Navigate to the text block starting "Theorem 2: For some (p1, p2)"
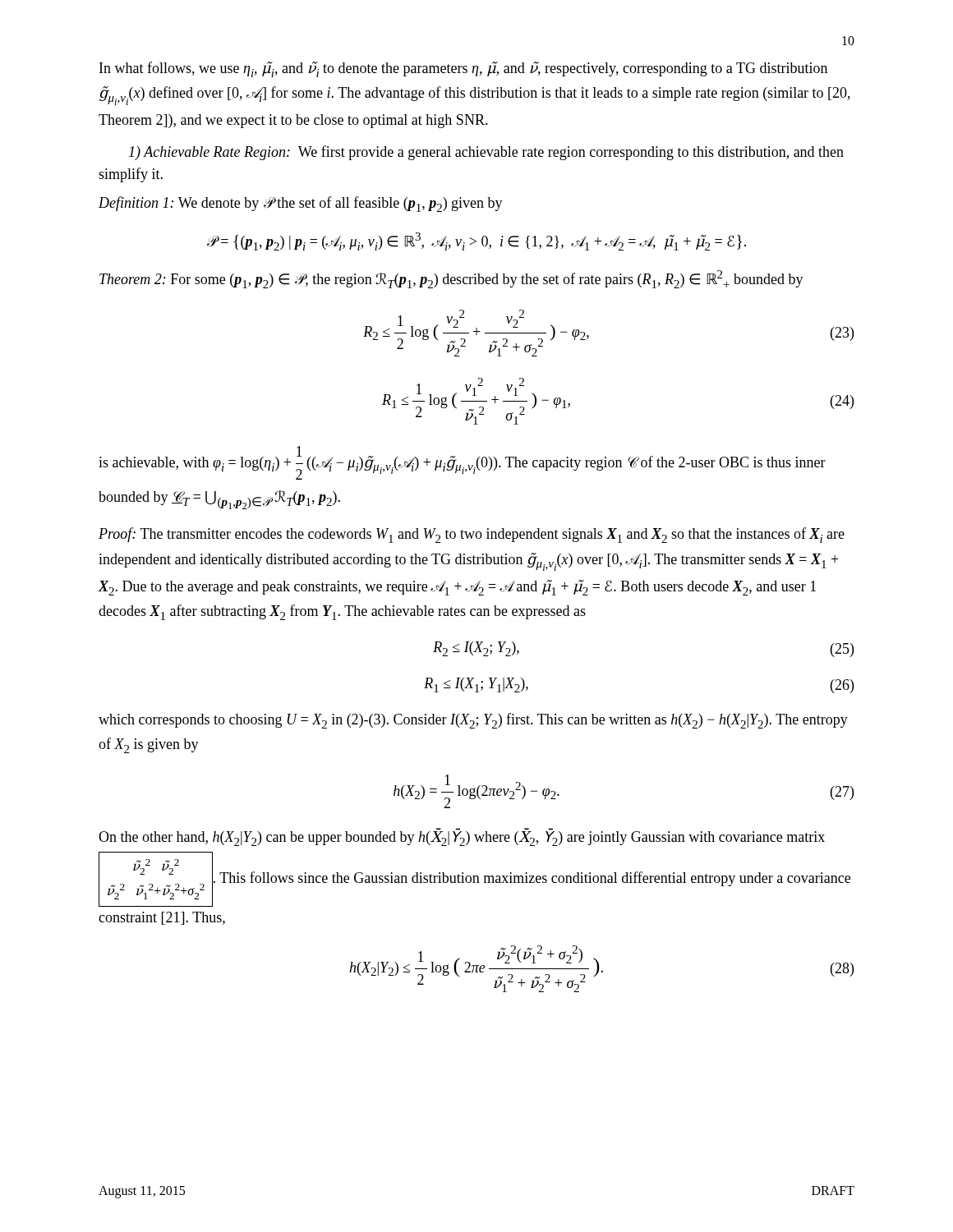Viewport: 953px width, 1232px height. [x=451, y=279]
